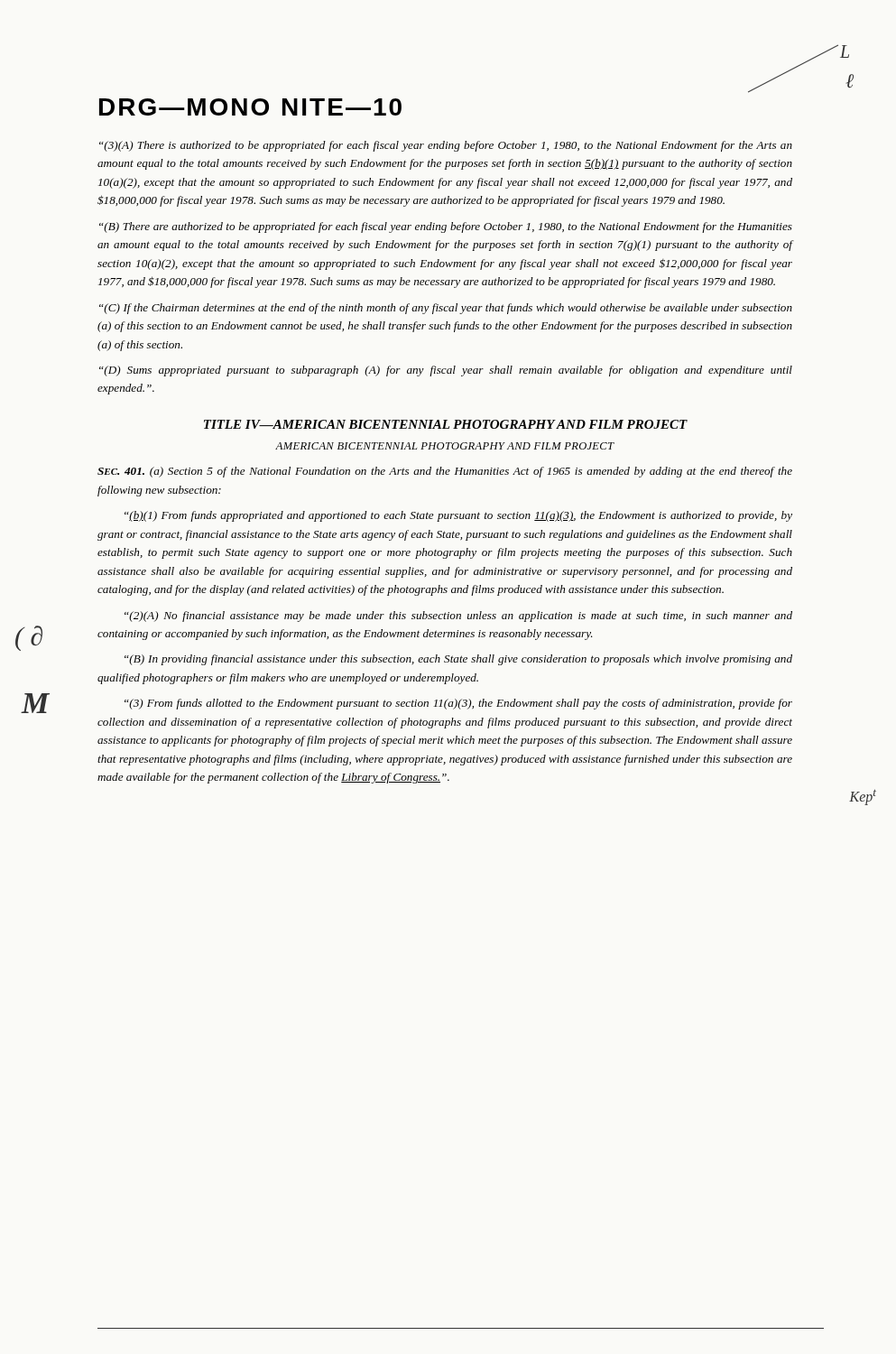Find the text block starting "SEC. 401. (a) Section"

tap(445, 480)
